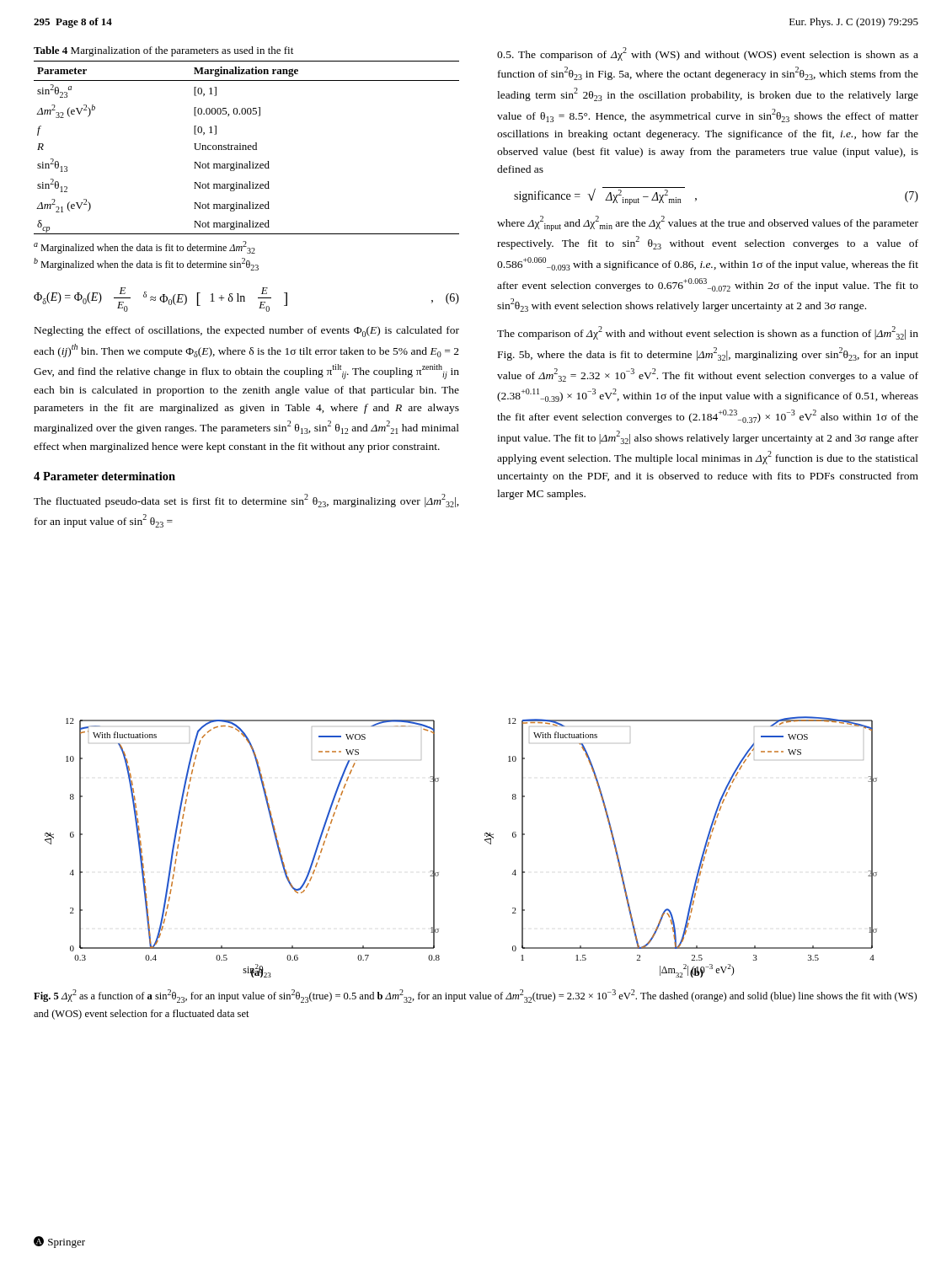Find the text block that says "Neglecting the effect of oscillations, the expected number"
The height and width of the screenshot is (1264, 952).
click(246, 388)
